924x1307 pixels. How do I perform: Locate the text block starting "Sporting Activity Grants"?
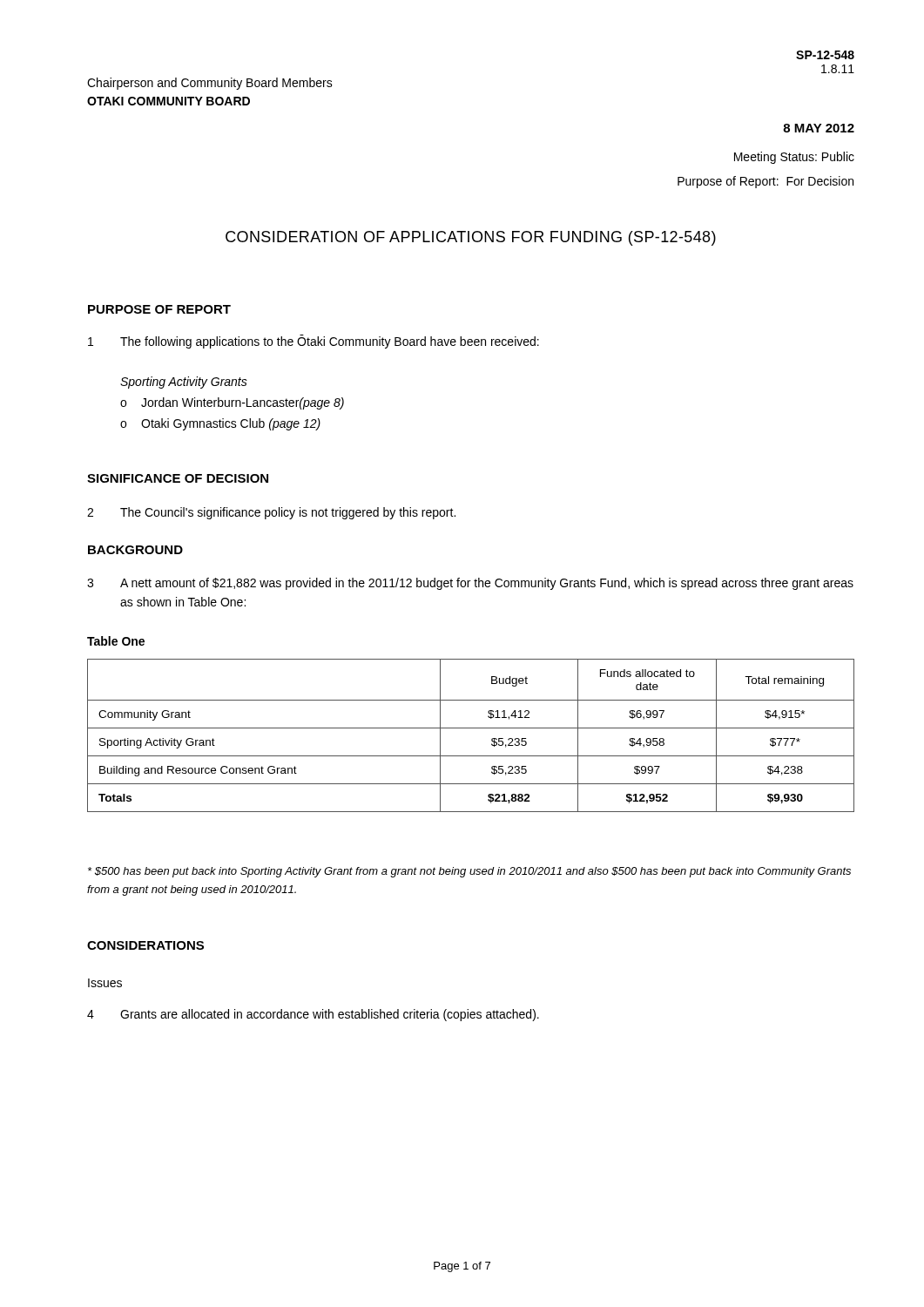[184, 382]
